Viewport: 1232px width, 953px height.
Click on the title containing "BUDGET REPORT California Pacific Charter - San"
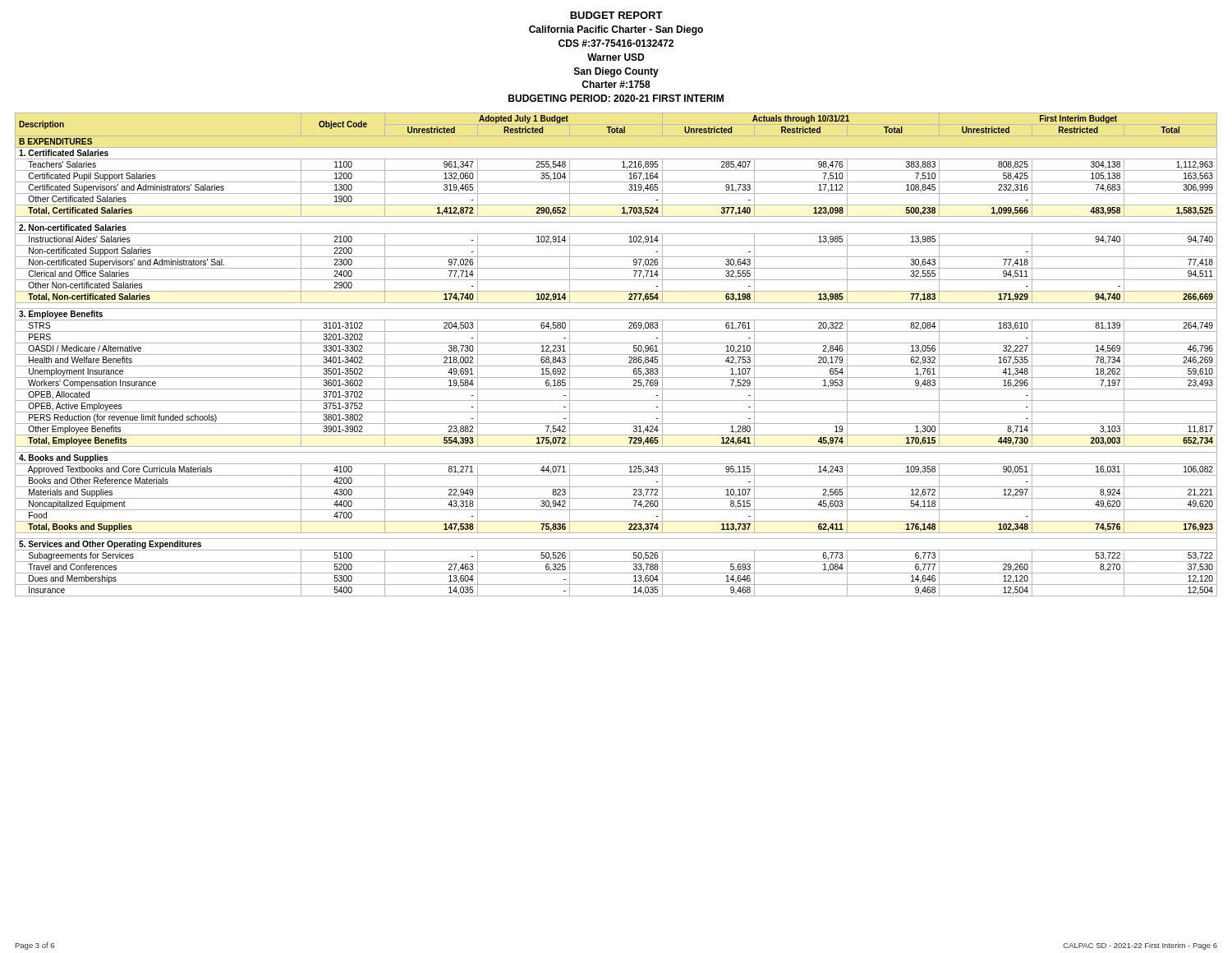616,57
